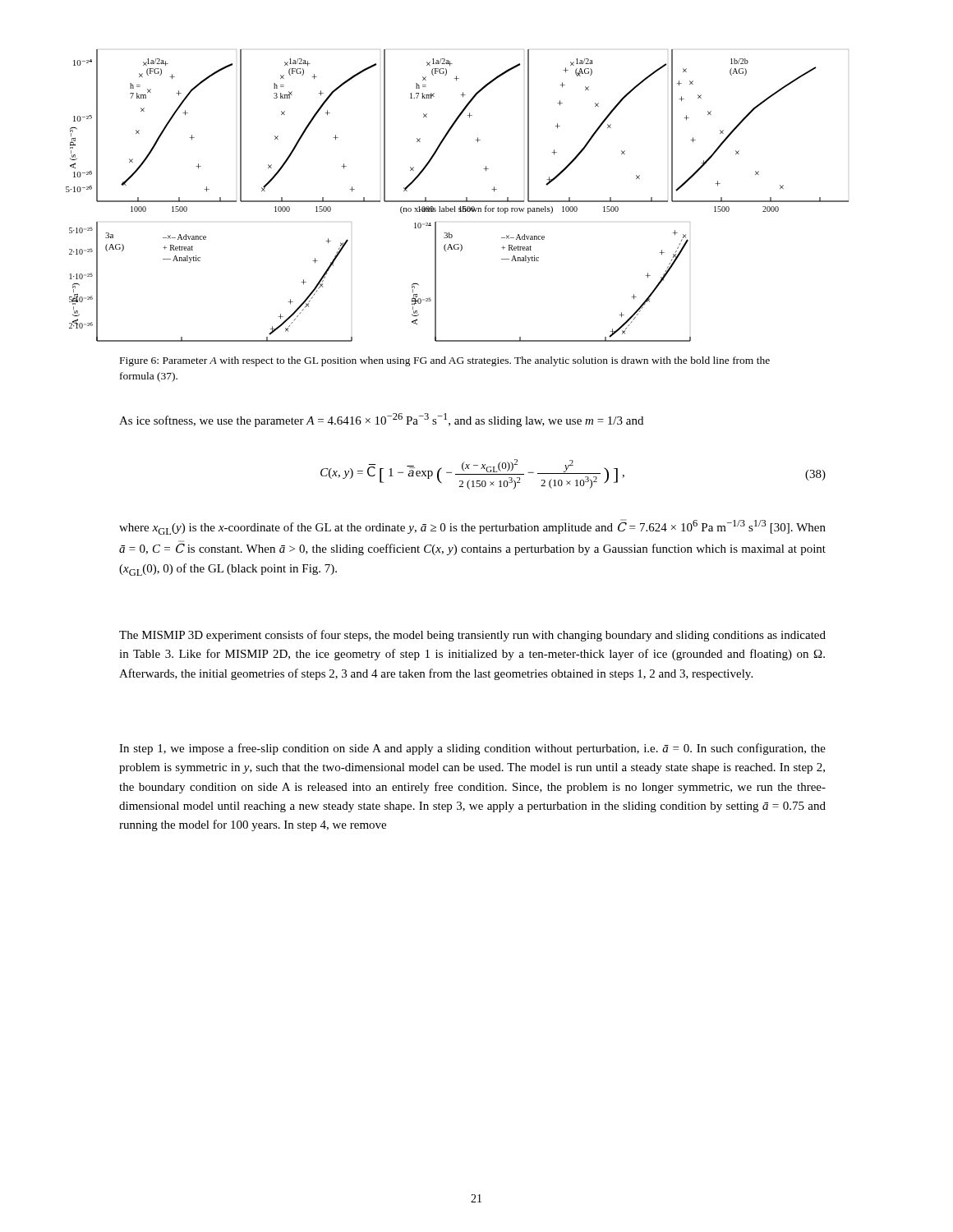Click on the text block containing "The MISMIP 3D experiment"
Image resolution: width=953 pixels, height=1232 pixels.
[472, 654]
